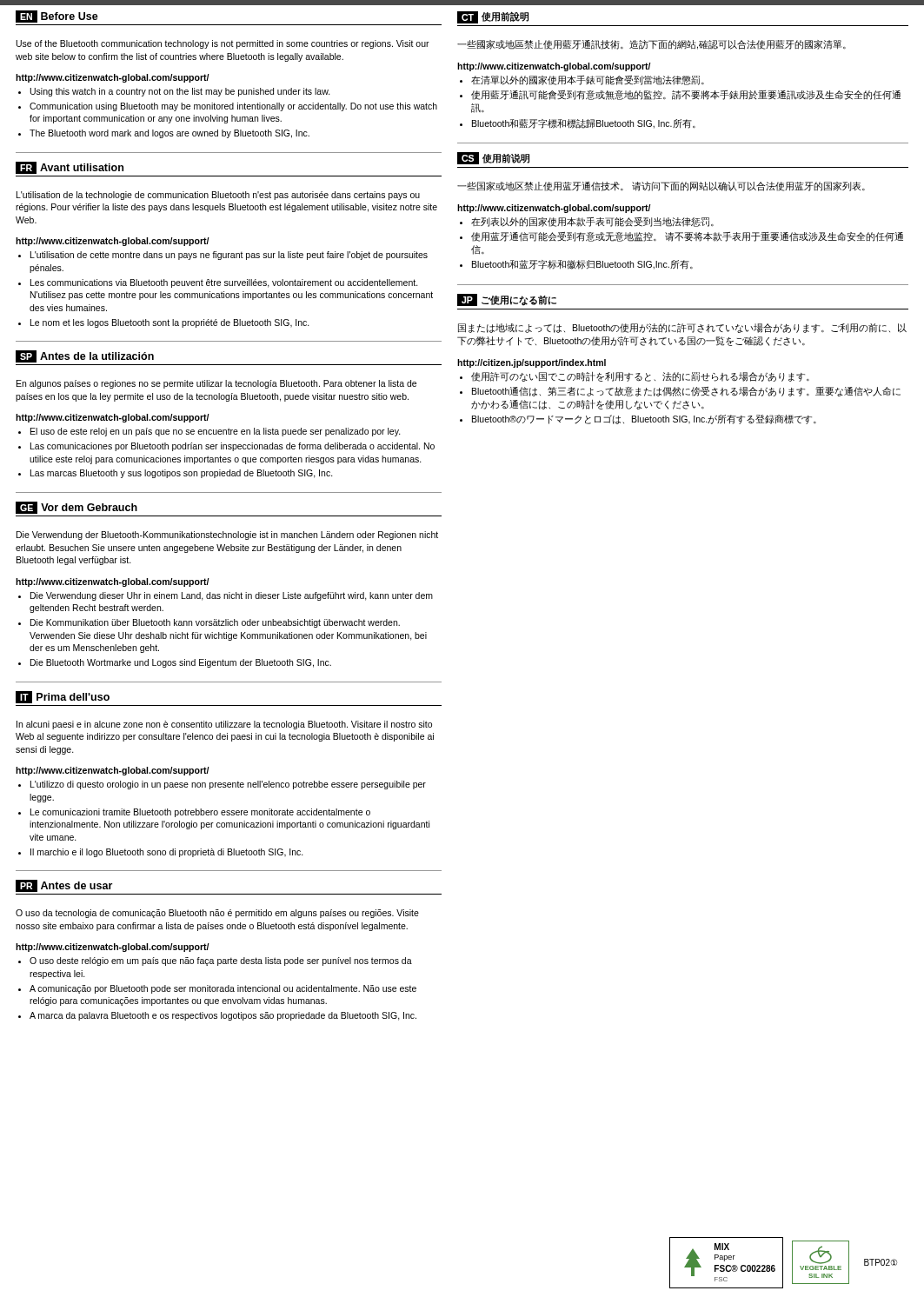Select the section header that says "PR Antes de usar"
Image resolution: width=924 pixels, height=1304 pixels.
click(229, 887)
